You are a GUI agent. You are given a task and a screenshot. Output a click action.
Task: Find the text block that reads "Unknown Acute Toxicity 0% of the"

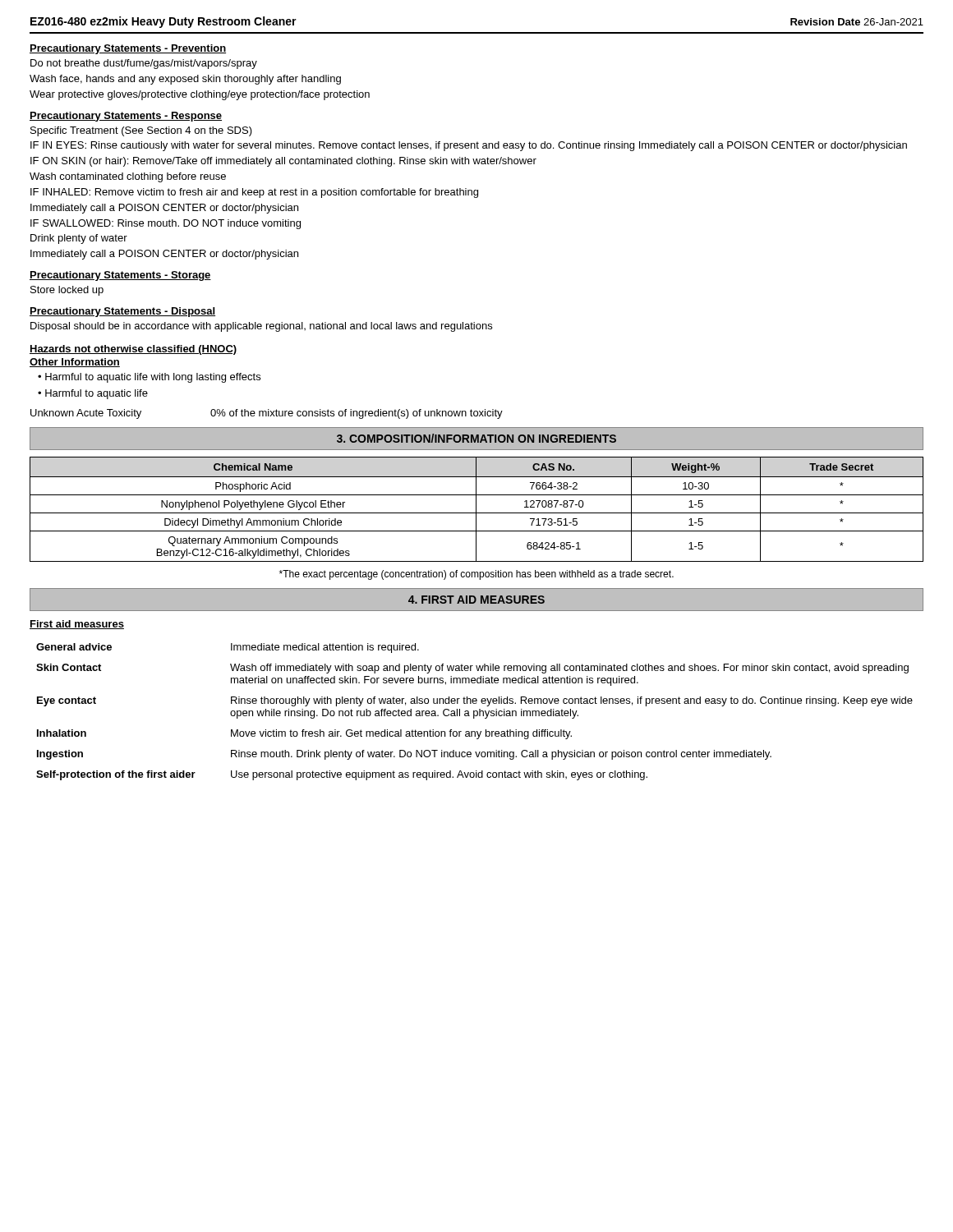[x=266, y=412]
